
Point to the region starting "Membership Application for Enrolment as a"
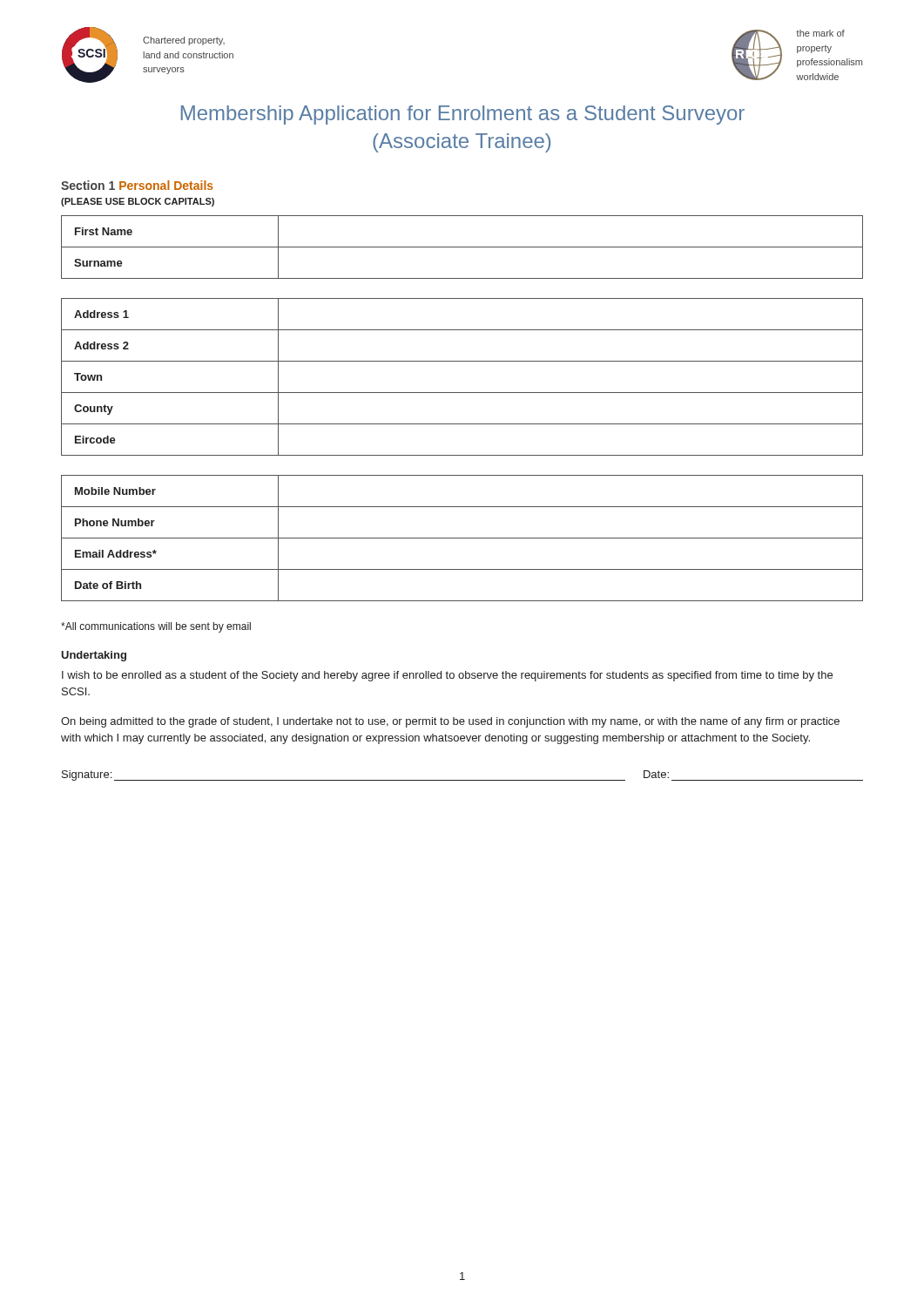(462, 127)
